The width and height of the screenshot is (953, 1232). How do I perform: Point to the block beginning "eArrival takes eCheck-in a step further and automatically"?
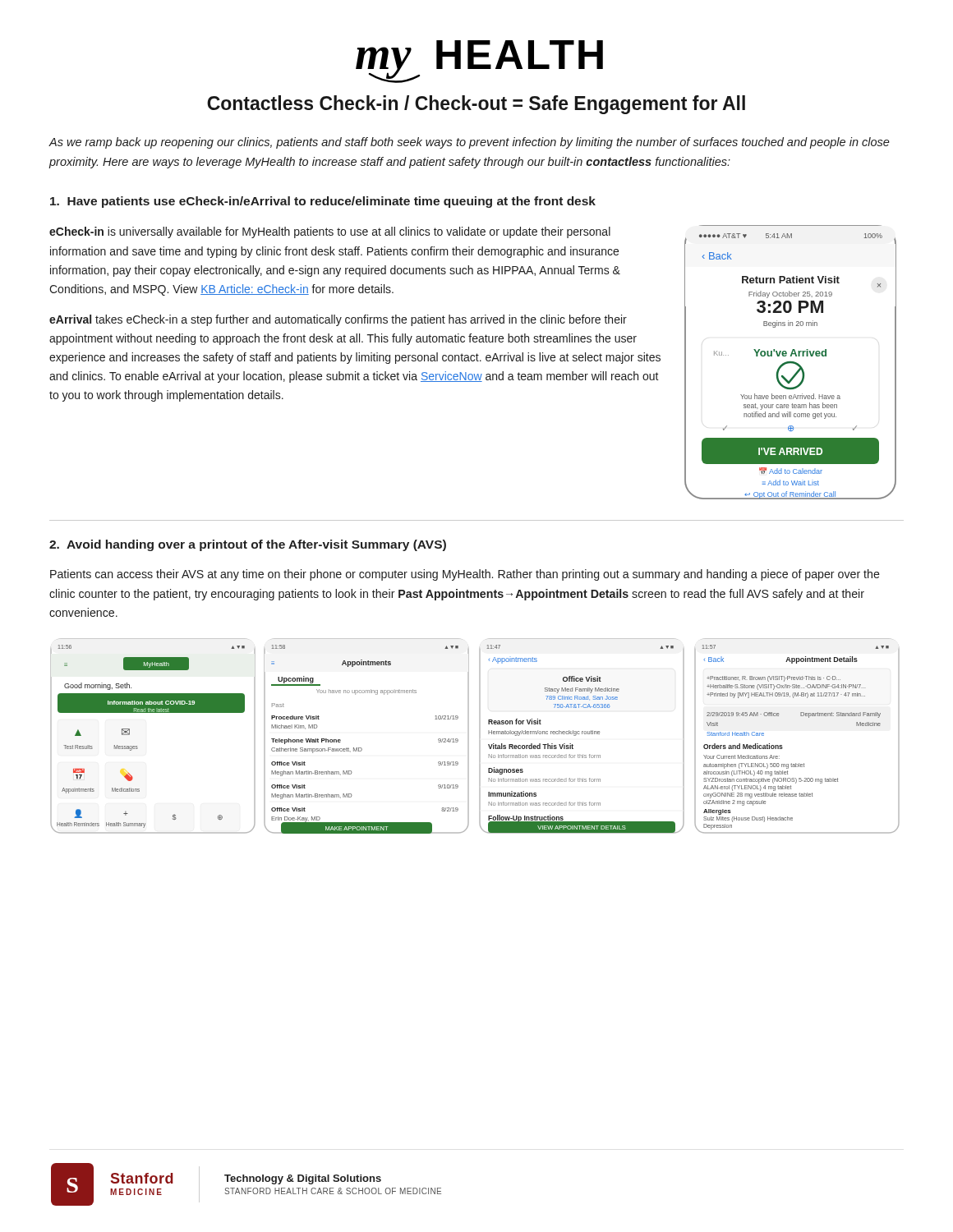click(x=356, y=358)
